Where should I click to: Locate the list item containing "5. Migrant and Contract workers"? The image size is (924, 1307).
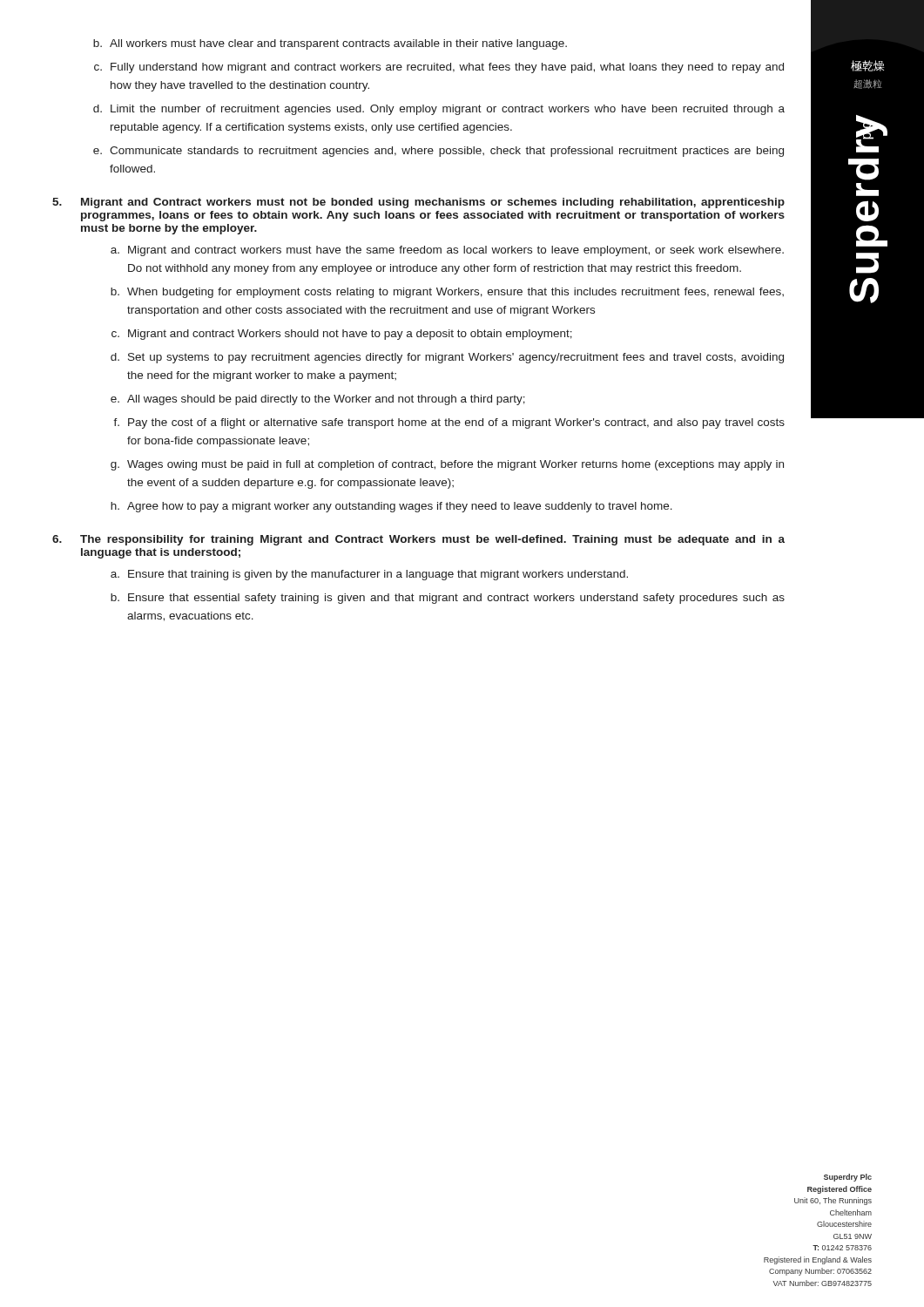point(418,215)
